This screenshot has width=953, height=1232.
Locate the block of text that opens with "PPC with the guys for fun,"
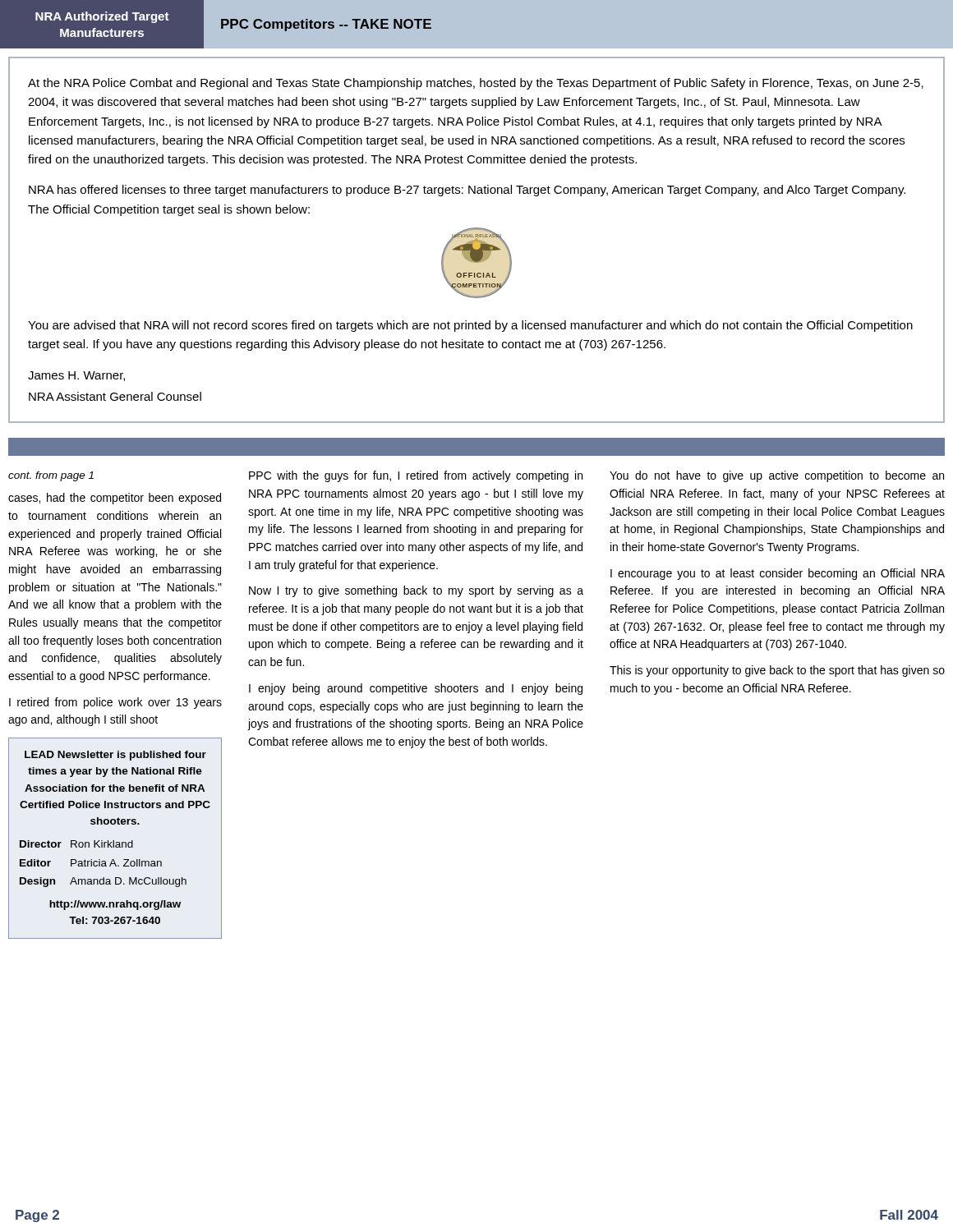416,609
